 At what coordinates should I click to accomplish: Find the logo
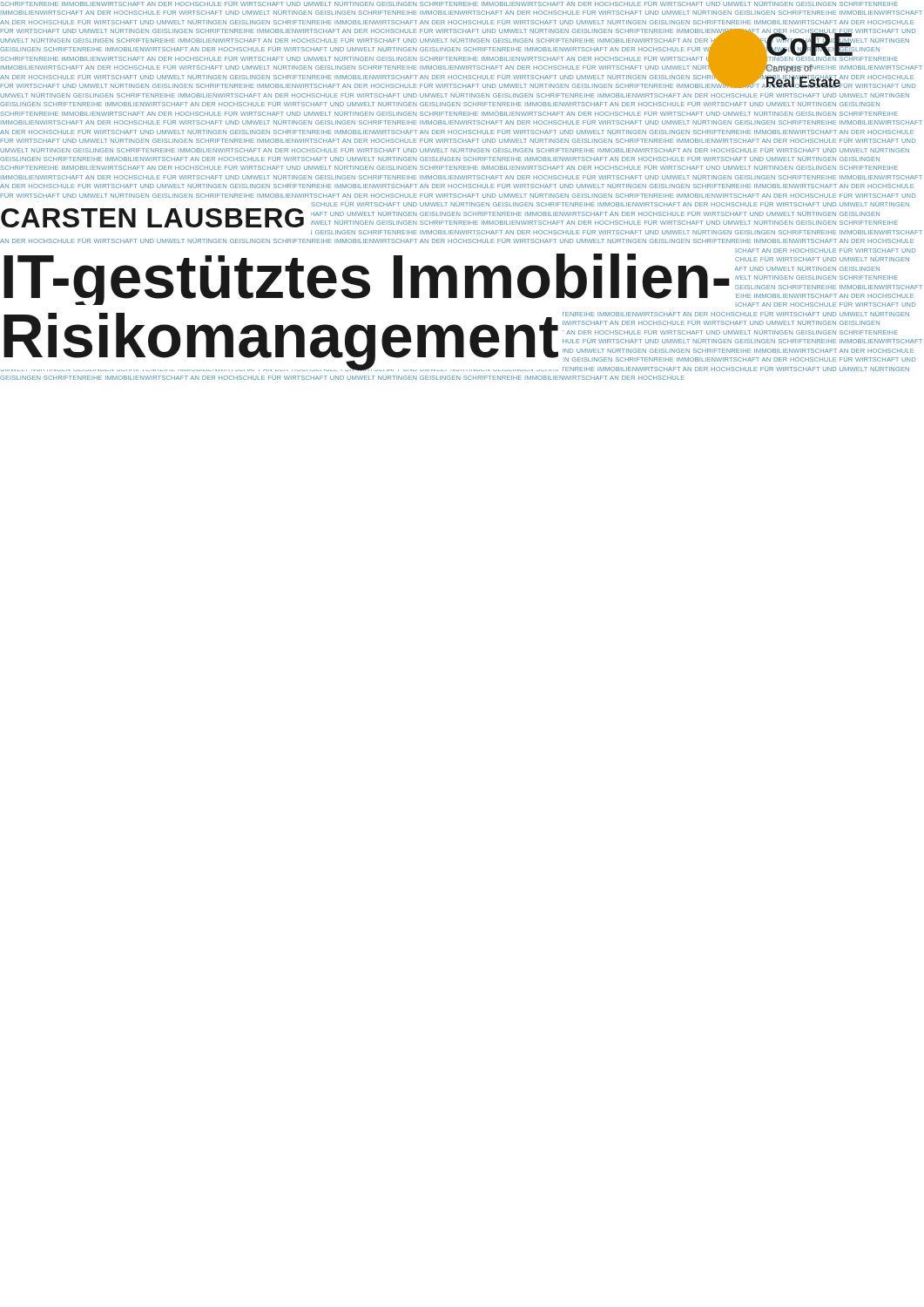pos(802,60)
